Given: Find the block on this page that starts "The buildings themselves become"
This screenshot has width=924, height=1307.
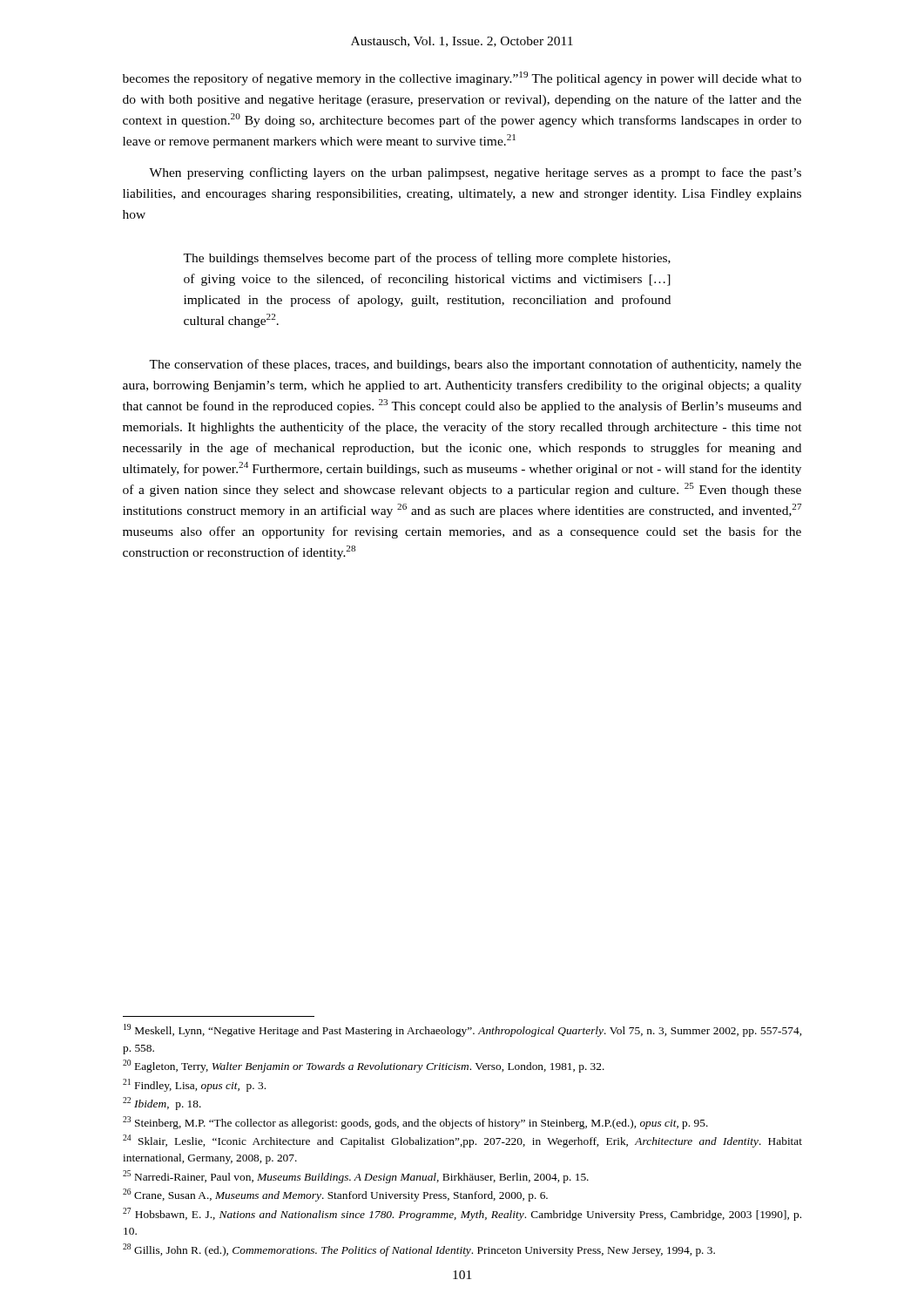Looking at the screenshot, I should click(x=427, y=289).
